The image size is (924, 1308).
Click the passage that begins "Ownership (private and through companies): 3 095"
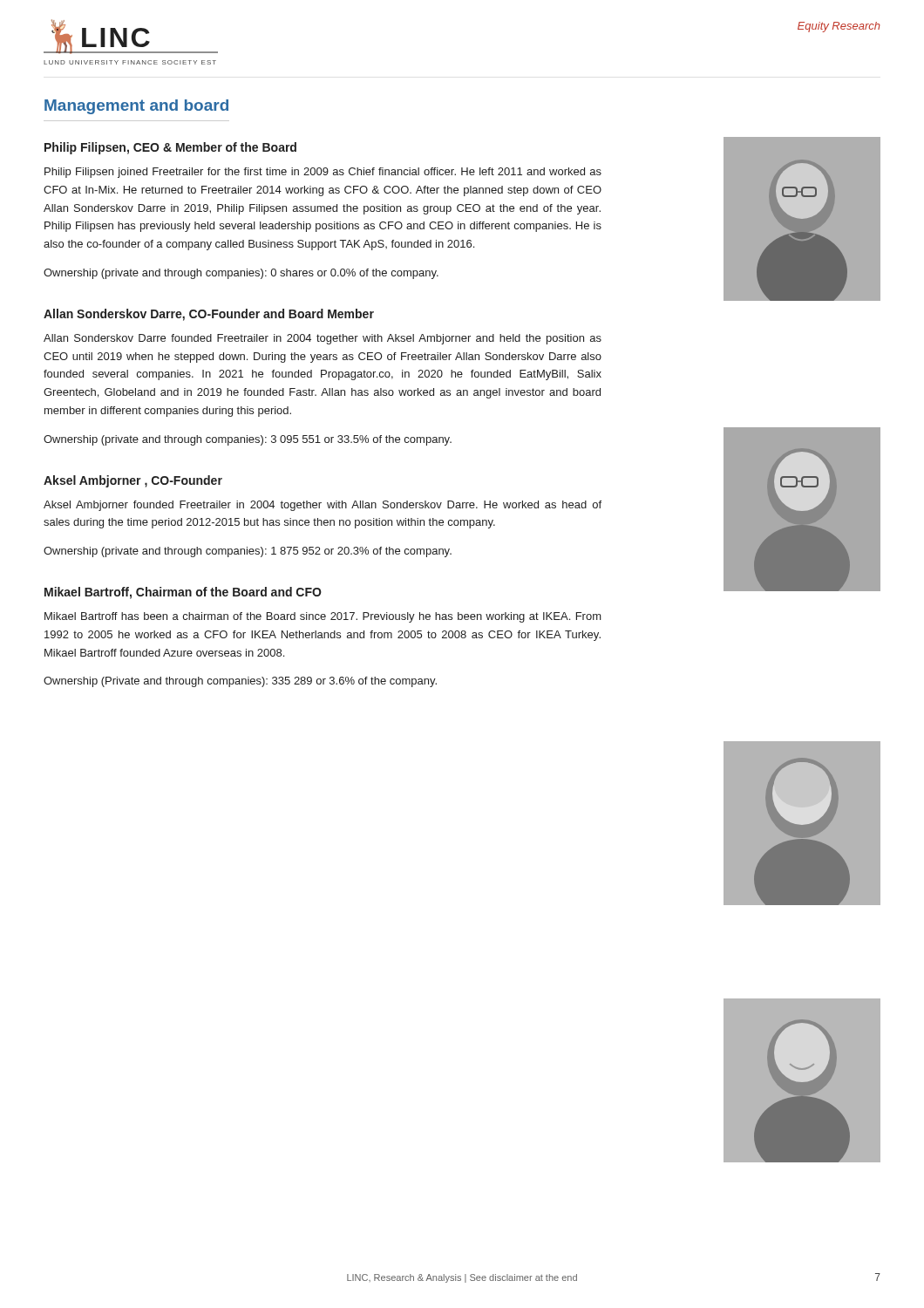(x=248, y=439)
